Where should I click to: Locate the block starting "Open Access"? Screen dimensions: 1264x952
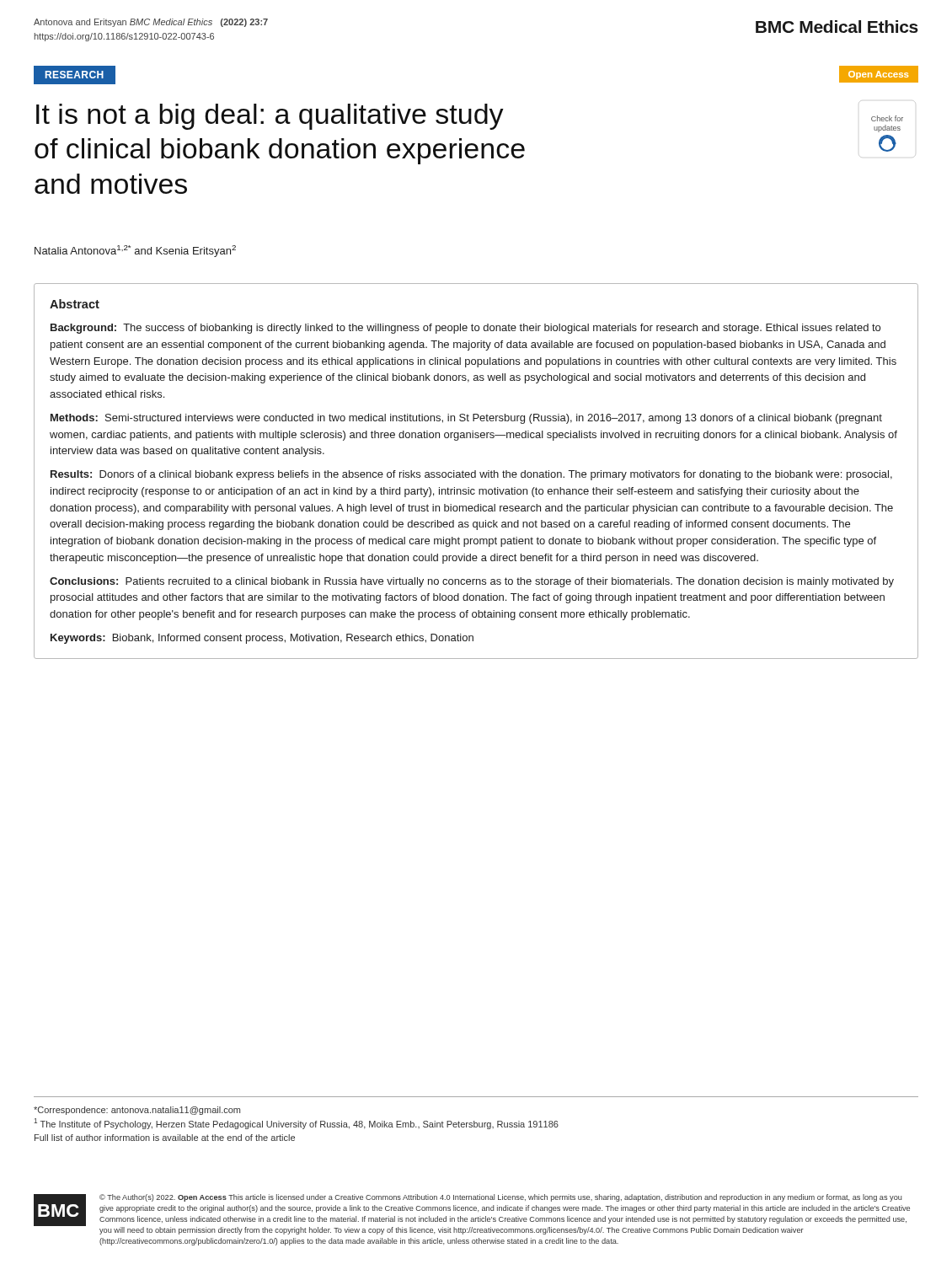(879, 74)
